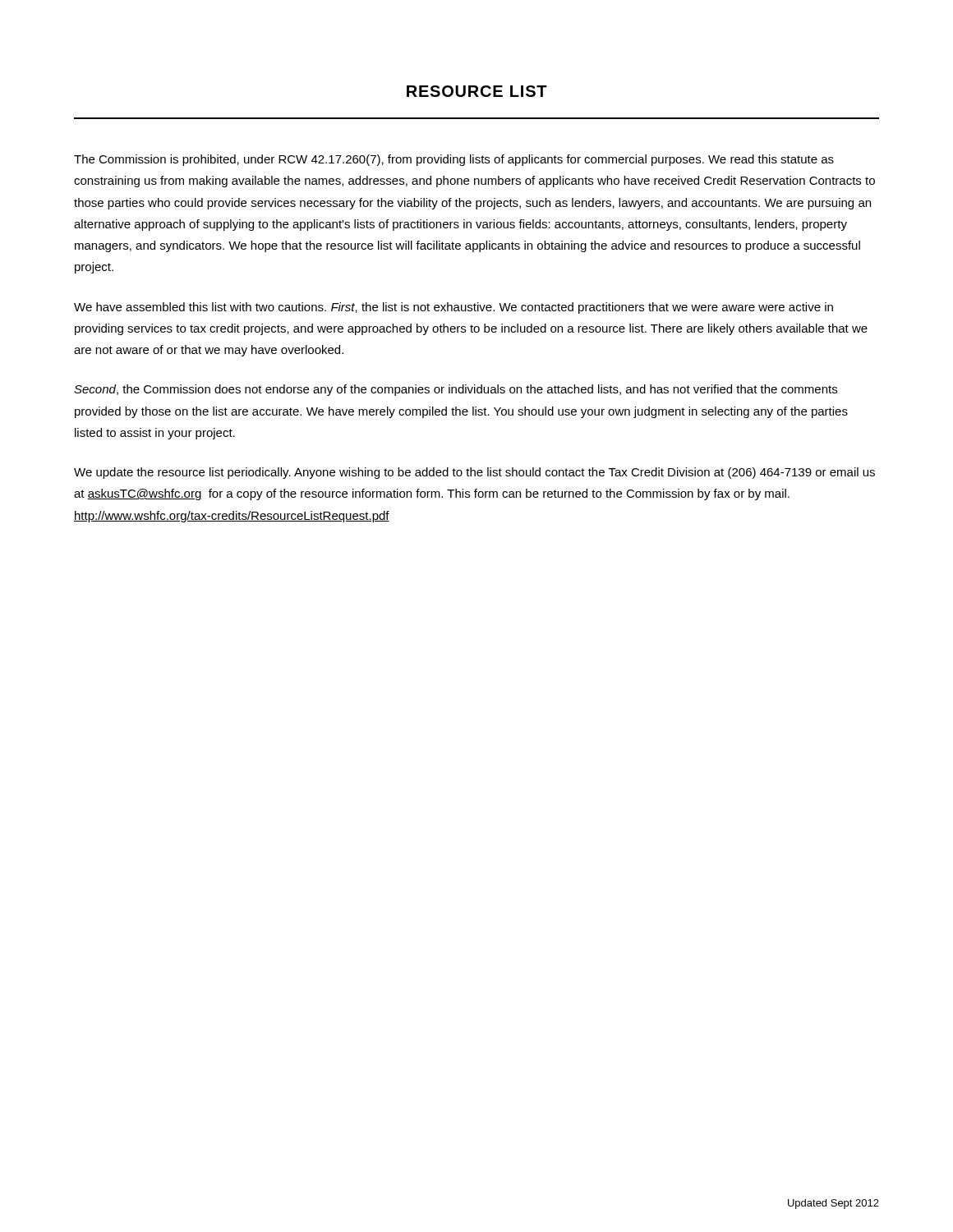
Task: Click on the text starting "The Commission is prohibited, under"
Action: (475, 213)
